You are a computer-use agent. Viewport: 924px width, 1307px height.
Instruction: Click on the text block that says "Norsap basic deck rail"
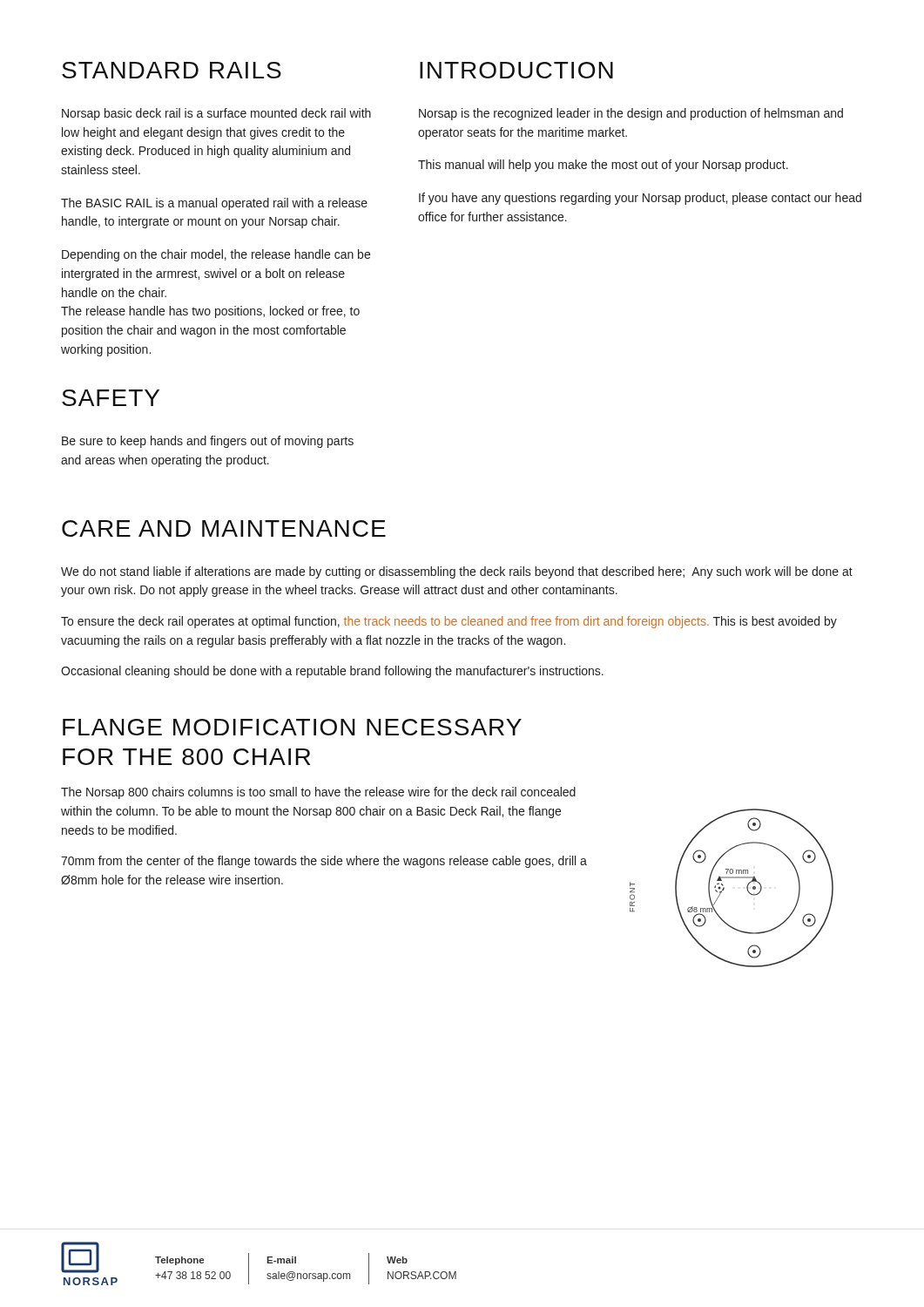(216, 142)
